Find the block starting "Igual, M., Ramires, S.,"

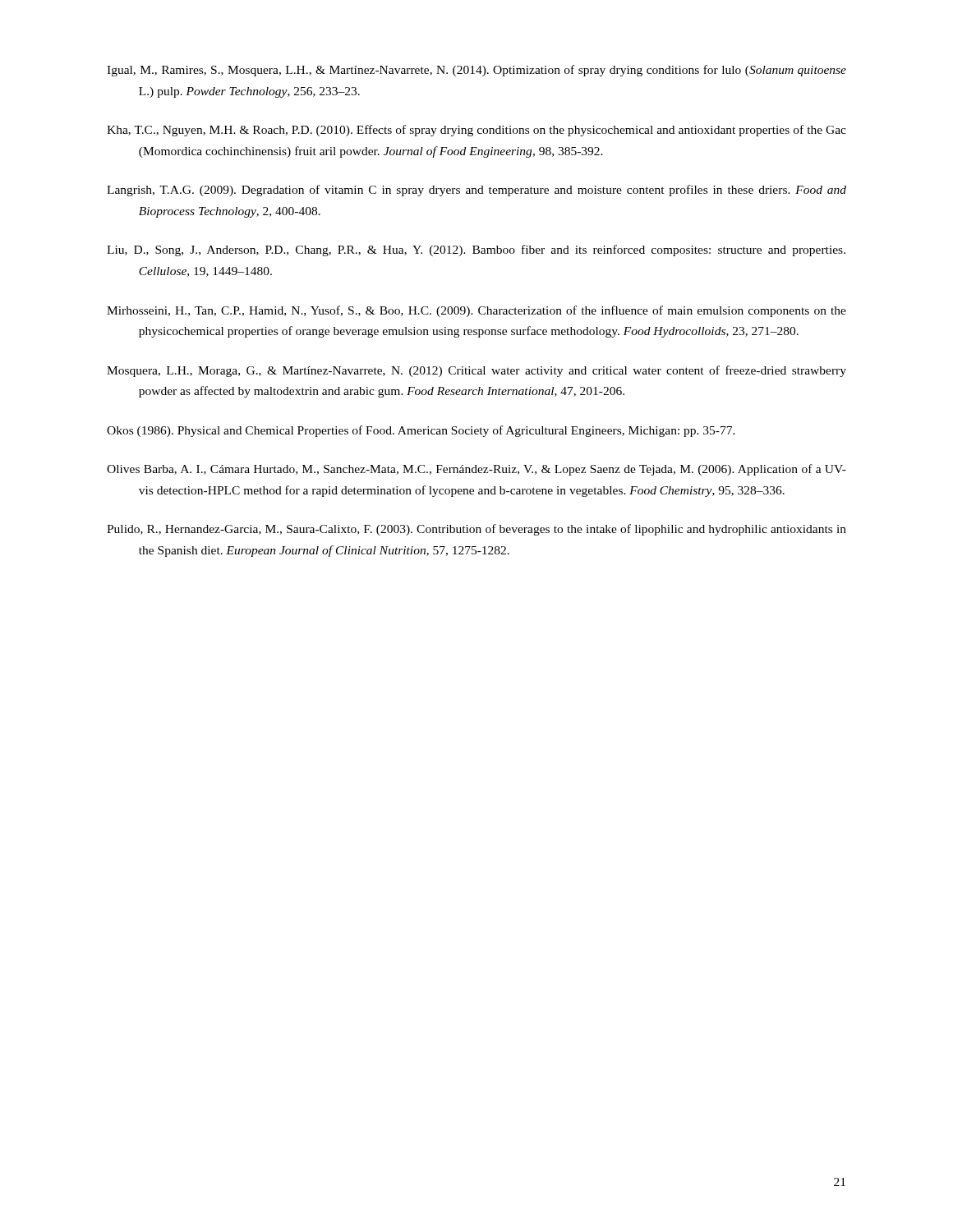(476, 80)
